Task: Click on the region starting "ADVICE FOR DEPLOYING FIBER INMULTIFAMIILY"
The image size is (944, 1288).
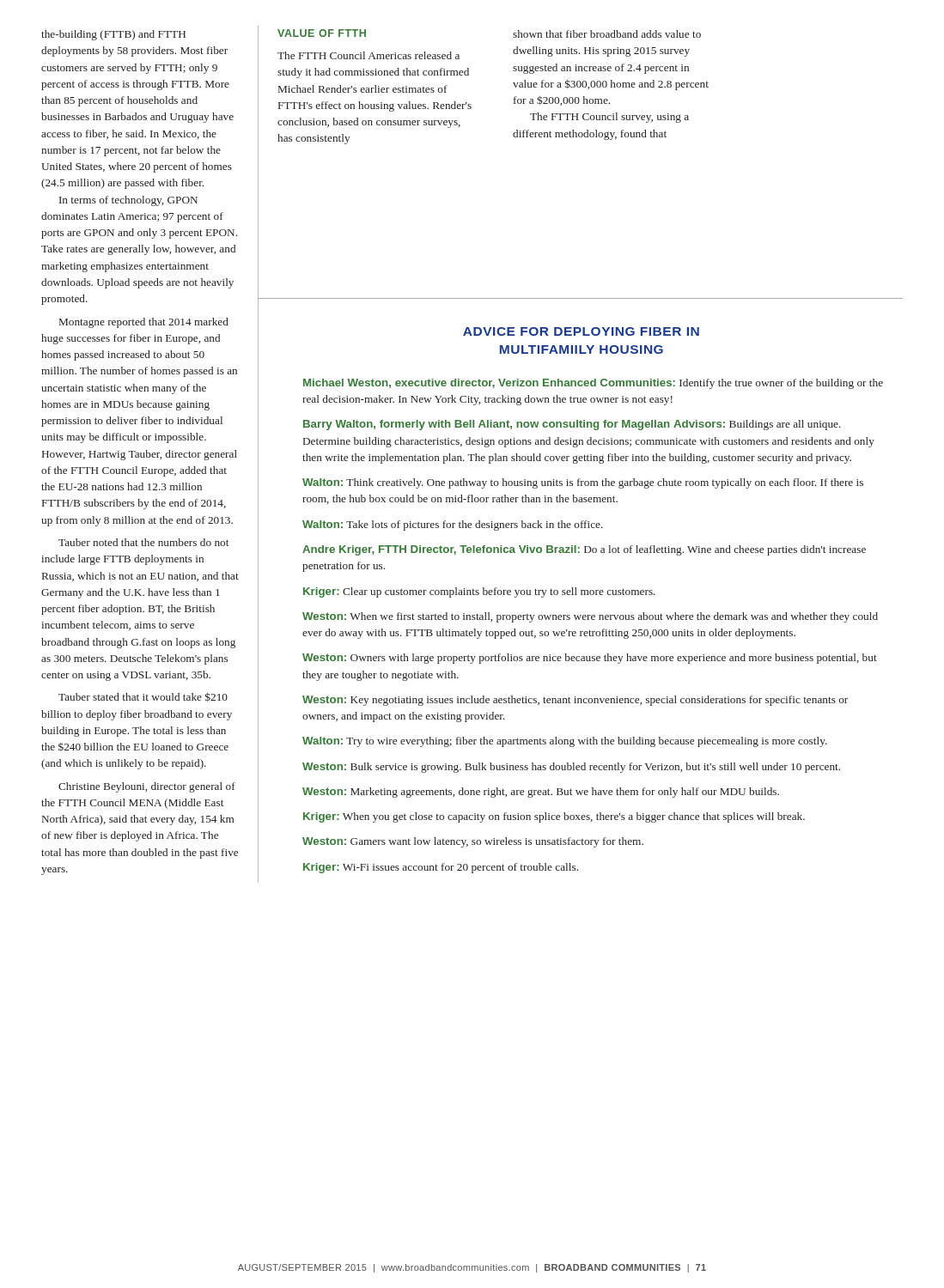Action: pos(582,341)
